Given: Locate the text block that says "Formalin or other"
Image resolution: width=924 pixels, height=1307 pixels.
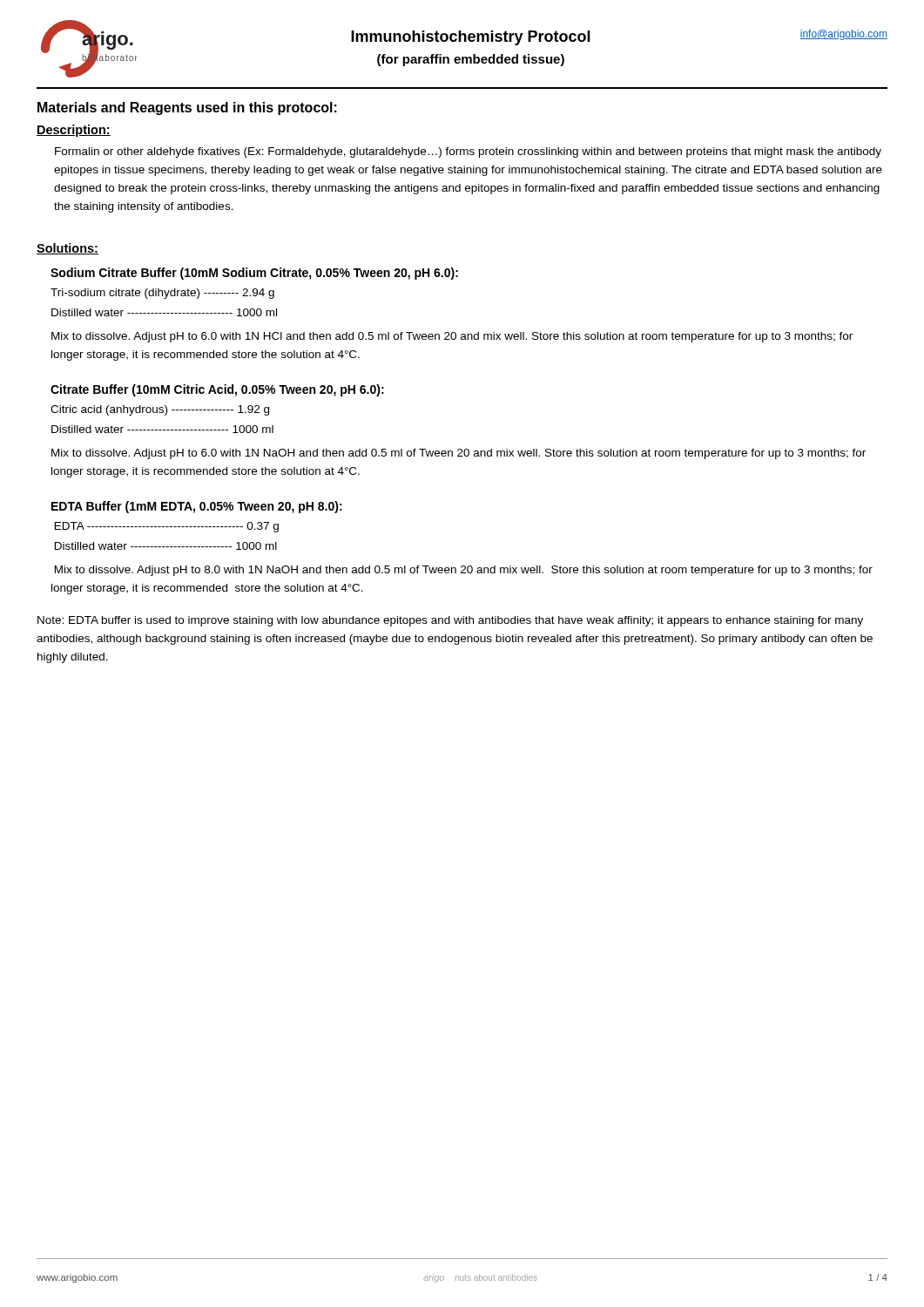Looking at the screenshot, I should click(468, 179).
